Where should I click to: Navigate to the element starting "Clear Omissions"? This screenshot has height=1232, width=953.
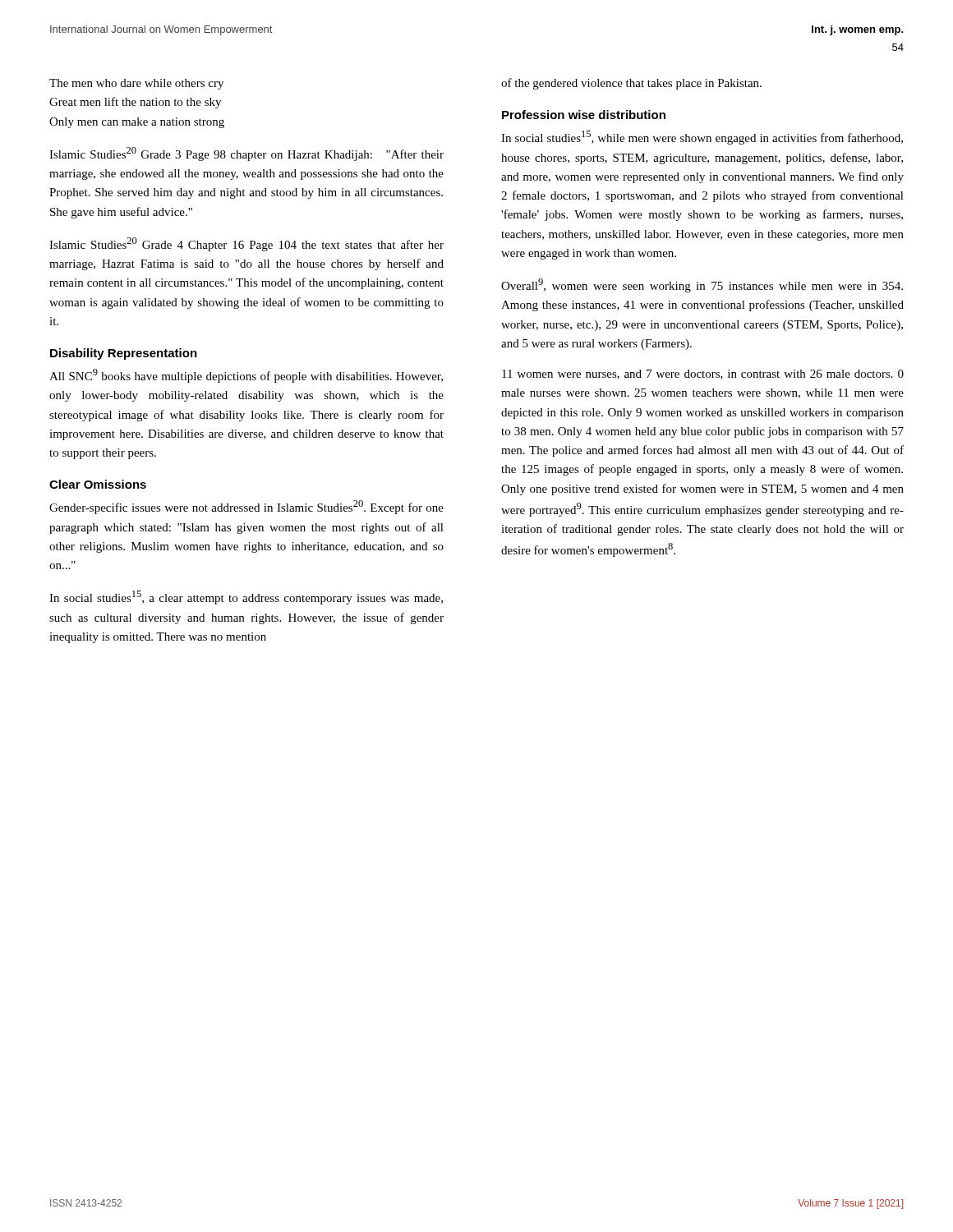tap(98, 484)
